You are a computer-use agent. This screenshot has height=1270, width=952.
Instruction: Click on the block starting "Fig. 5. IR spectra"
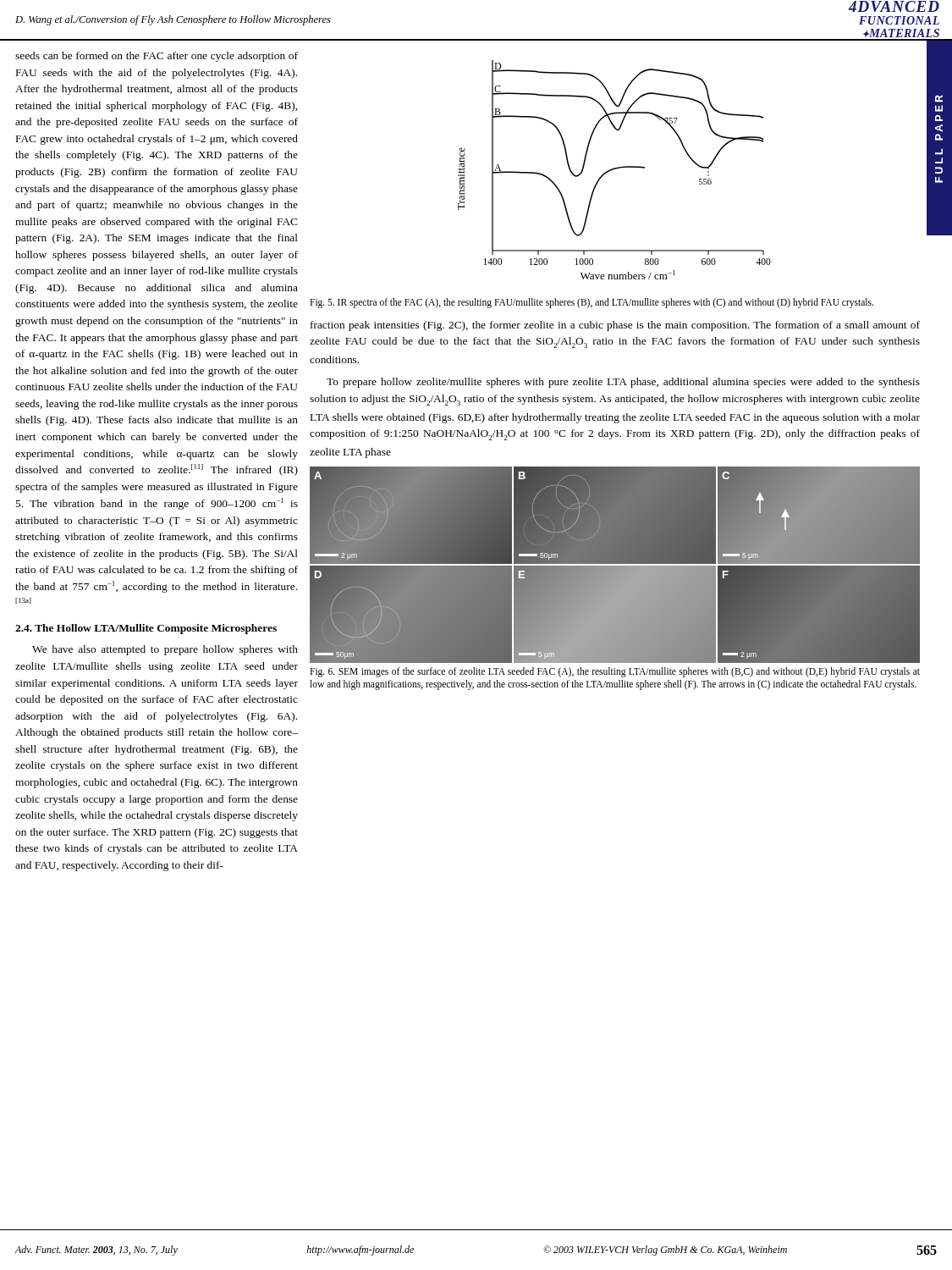pos(592,302)
